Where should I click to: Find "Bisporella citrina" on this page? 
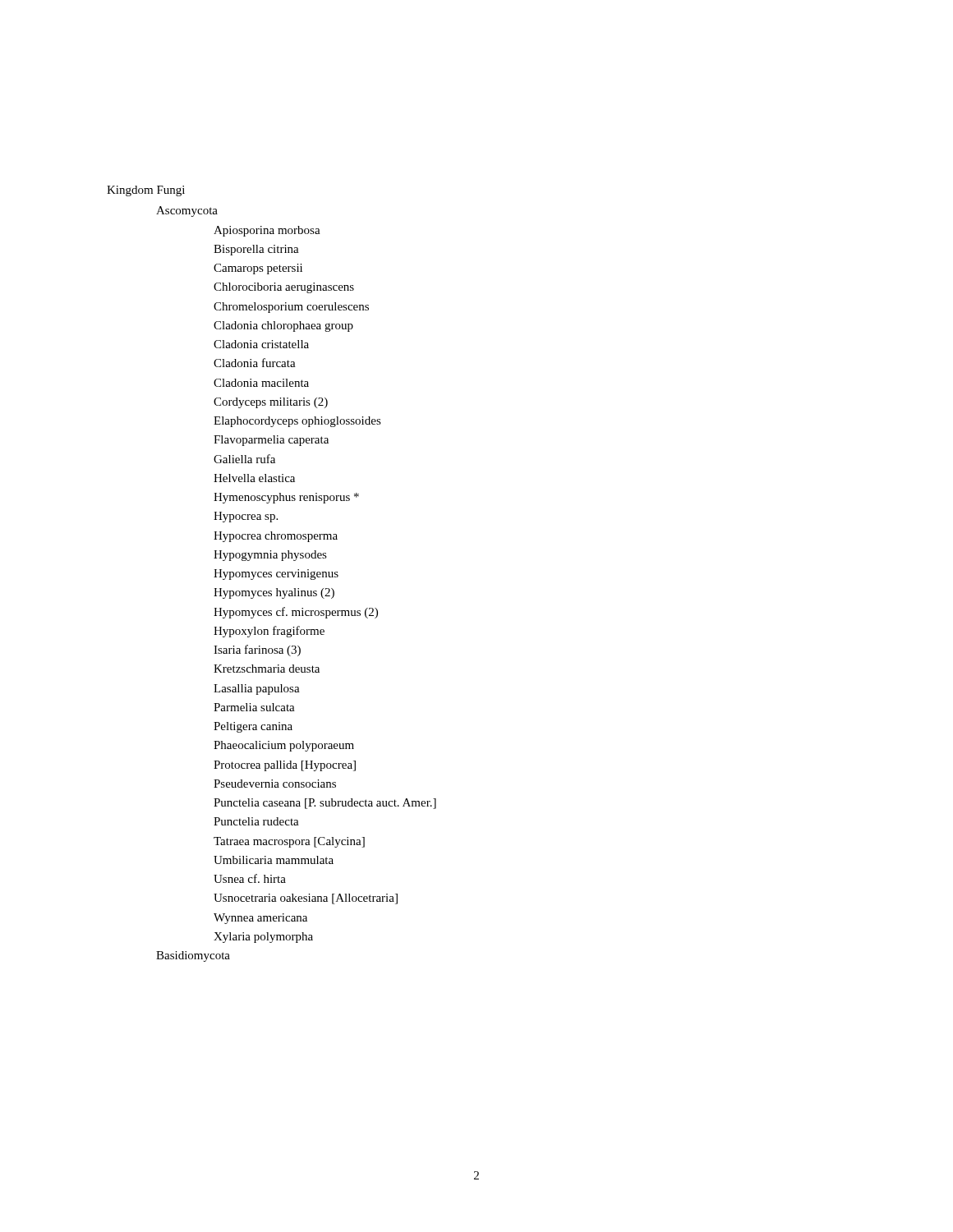[x=256, y=249]
